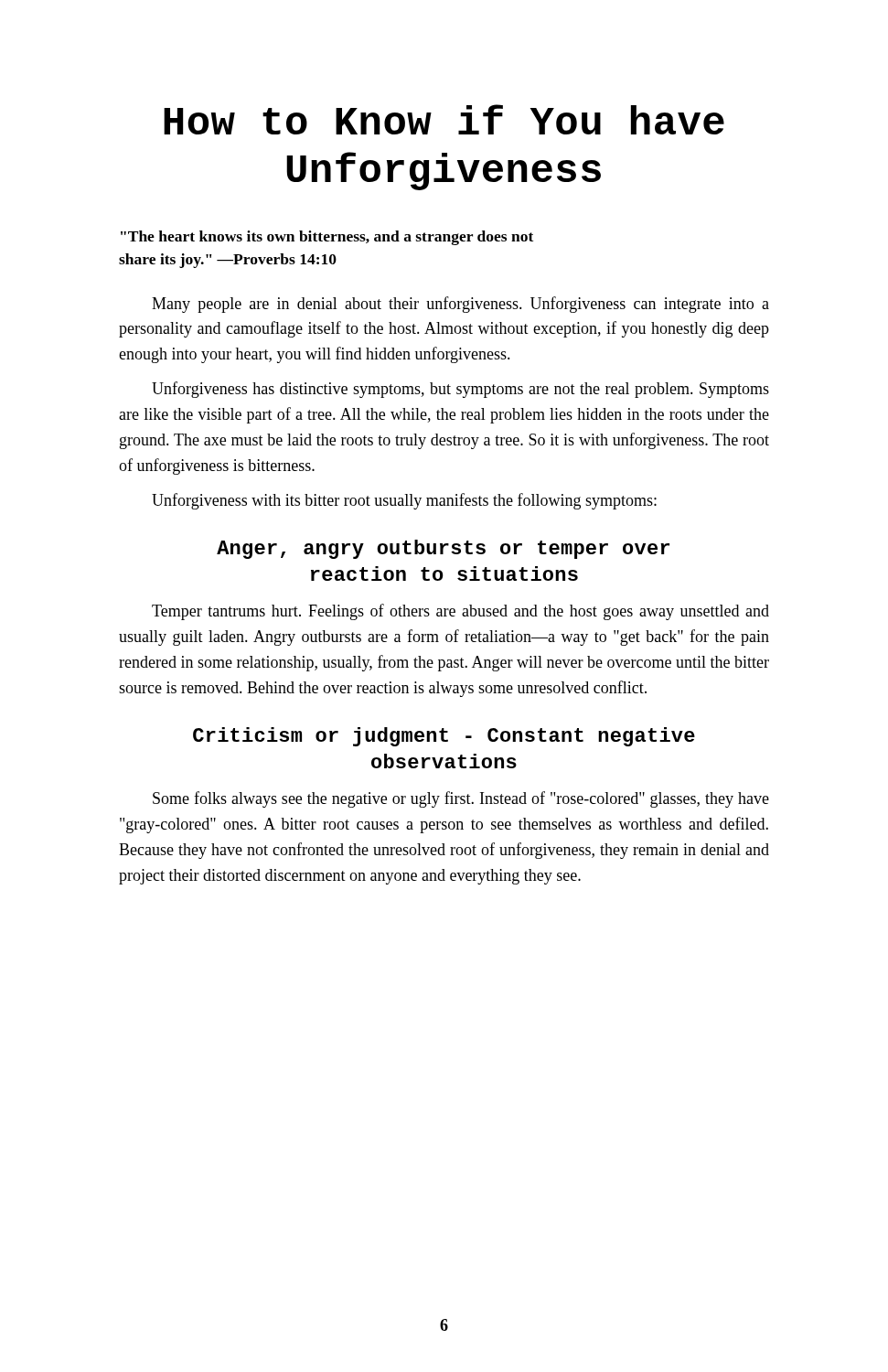The width and height of the screenshot is (888, 1372).
Task: Select the text block that says "Some folks always see the negative or"
Action: point(444,838)
